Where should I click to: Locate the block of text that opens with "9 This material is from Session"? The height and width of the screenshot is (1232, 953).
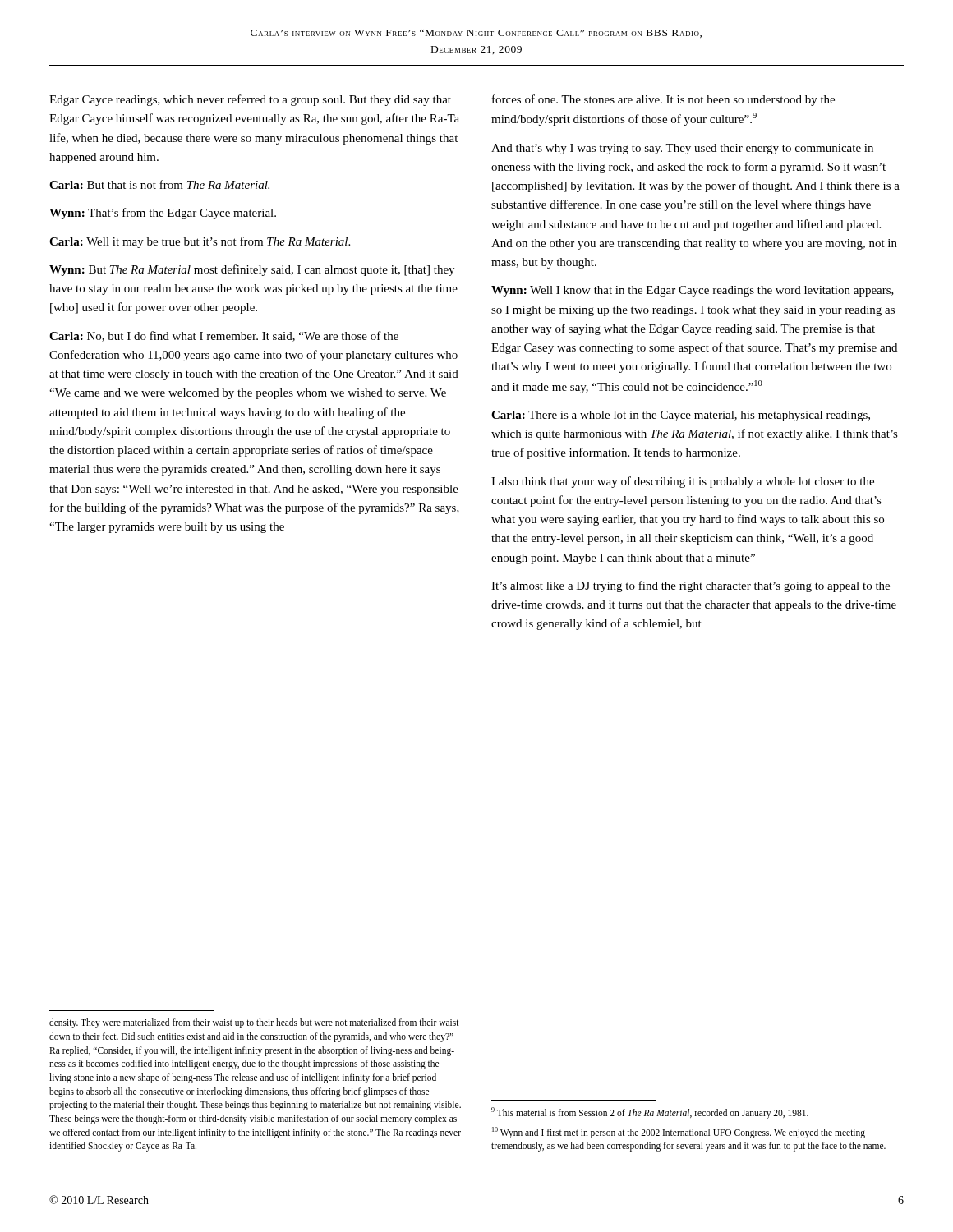[698, 1113]
